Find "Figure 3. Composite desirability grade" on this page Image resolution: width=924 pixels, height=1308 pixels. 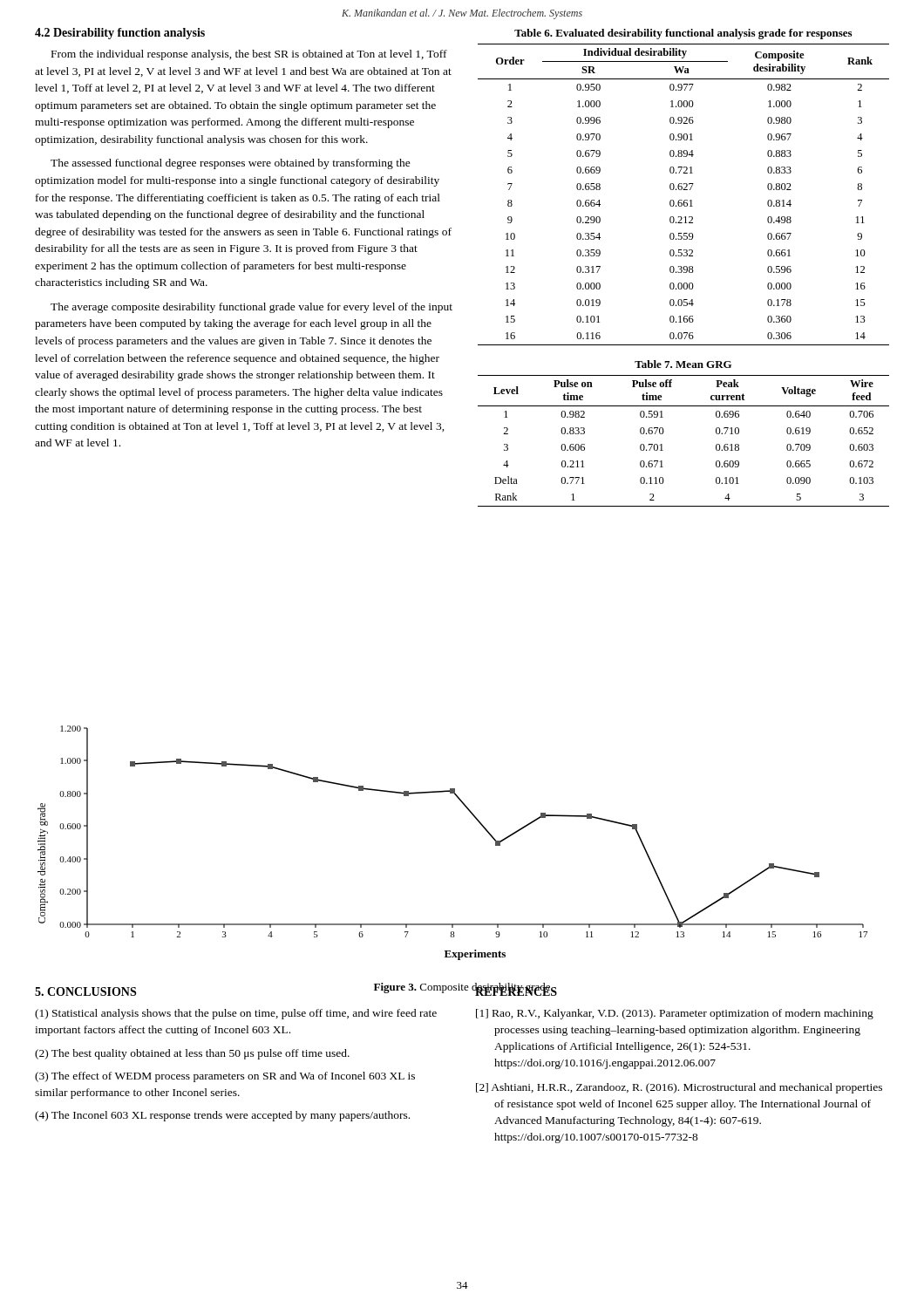(x=462, y=987)
